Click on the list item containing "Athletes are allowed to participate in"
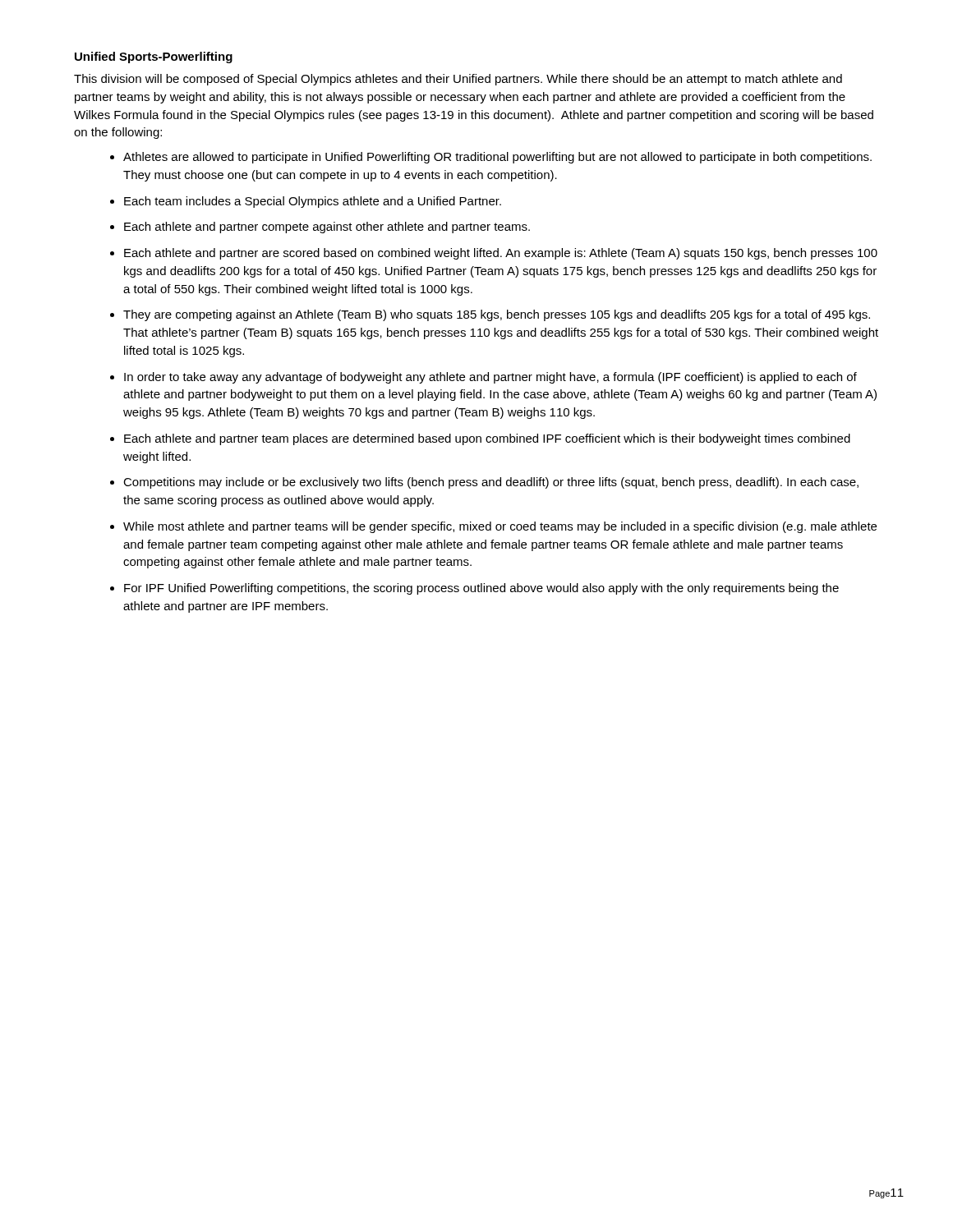 (498, 165)
